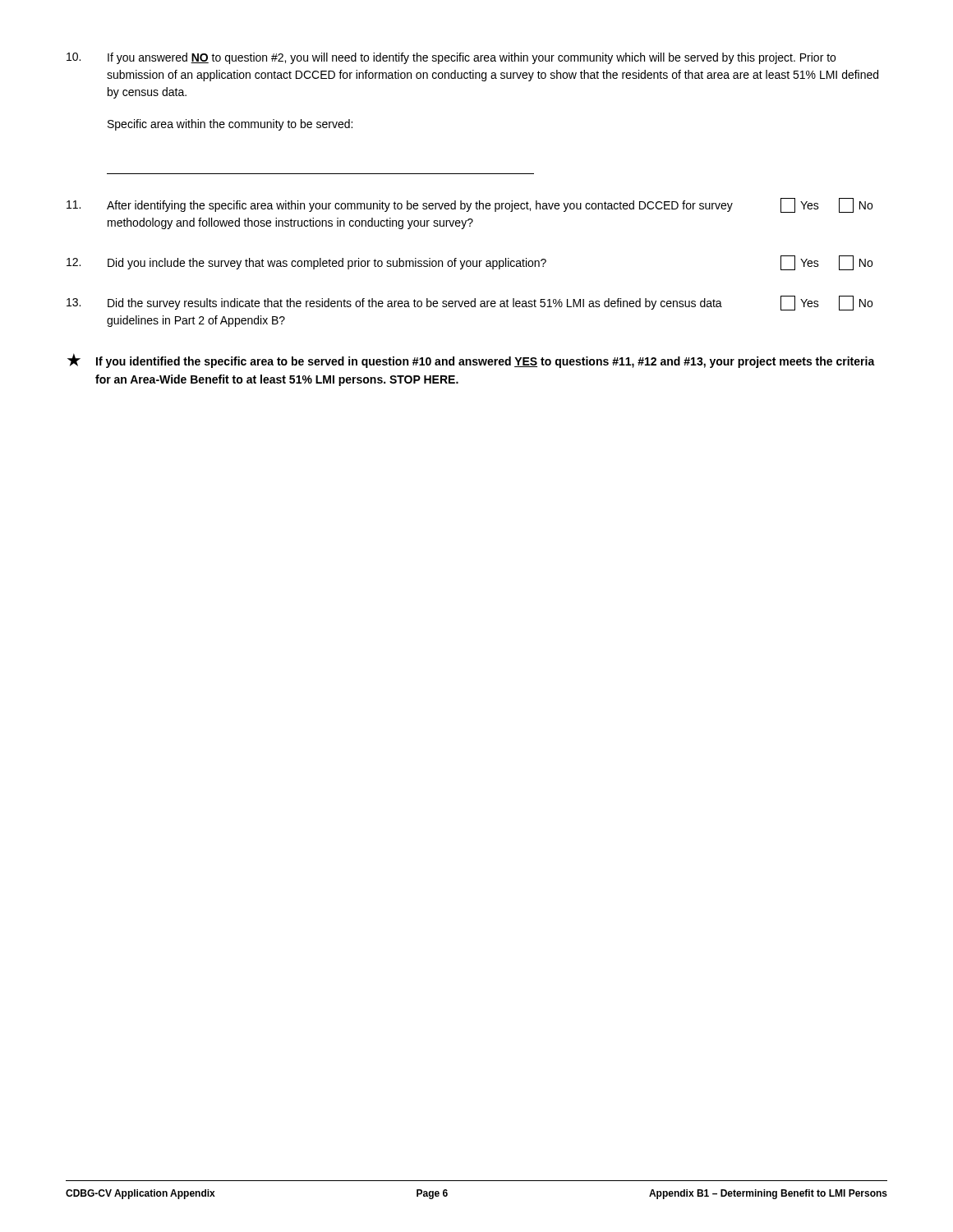The image size is (953, 1232).
Task: Click the passage that begins "10. If you answered NO to question"
Action: point(476,75)
